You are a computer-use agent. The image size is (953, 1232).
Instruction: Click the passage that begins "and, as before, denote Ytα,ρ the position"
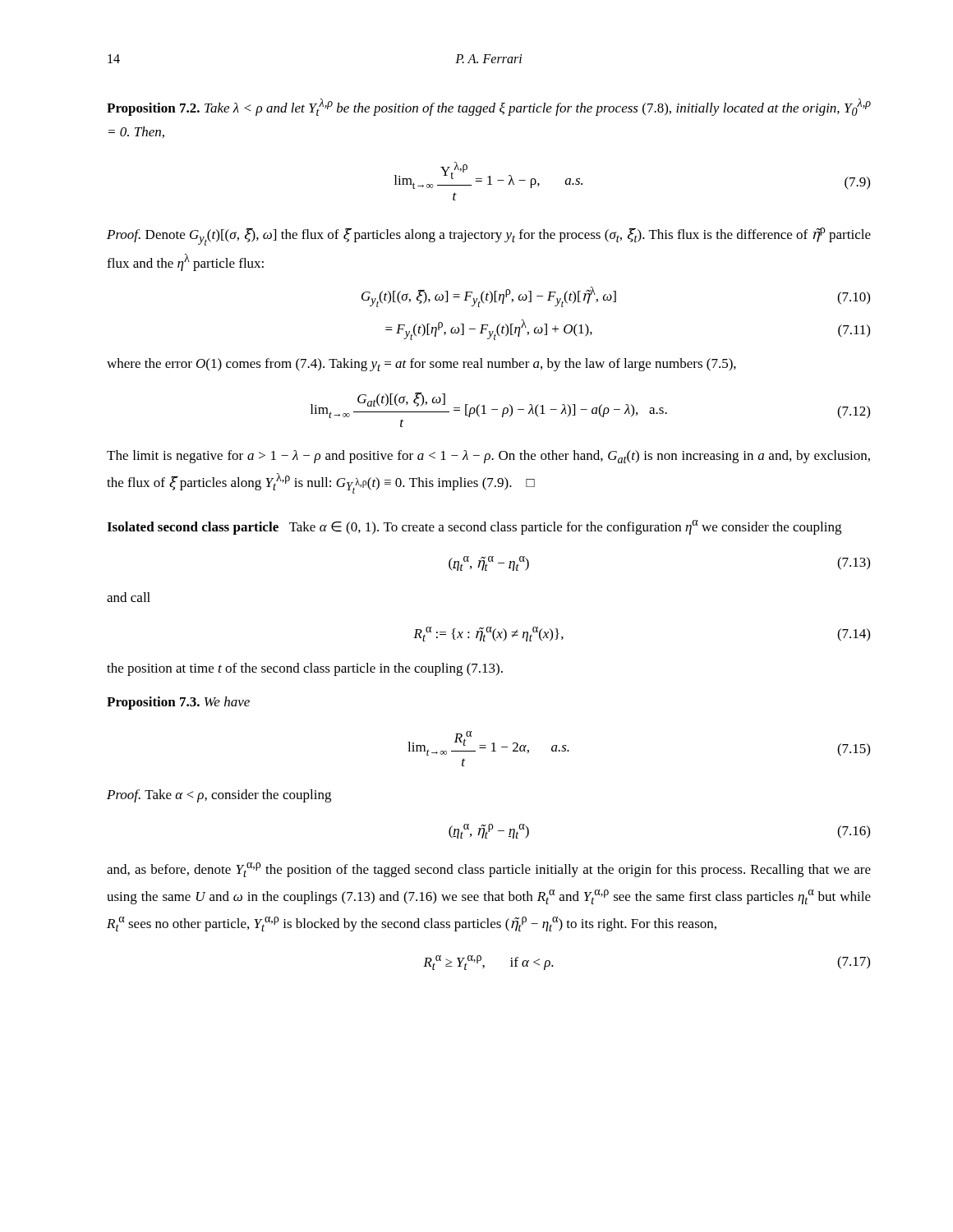[x=489, y=895]
